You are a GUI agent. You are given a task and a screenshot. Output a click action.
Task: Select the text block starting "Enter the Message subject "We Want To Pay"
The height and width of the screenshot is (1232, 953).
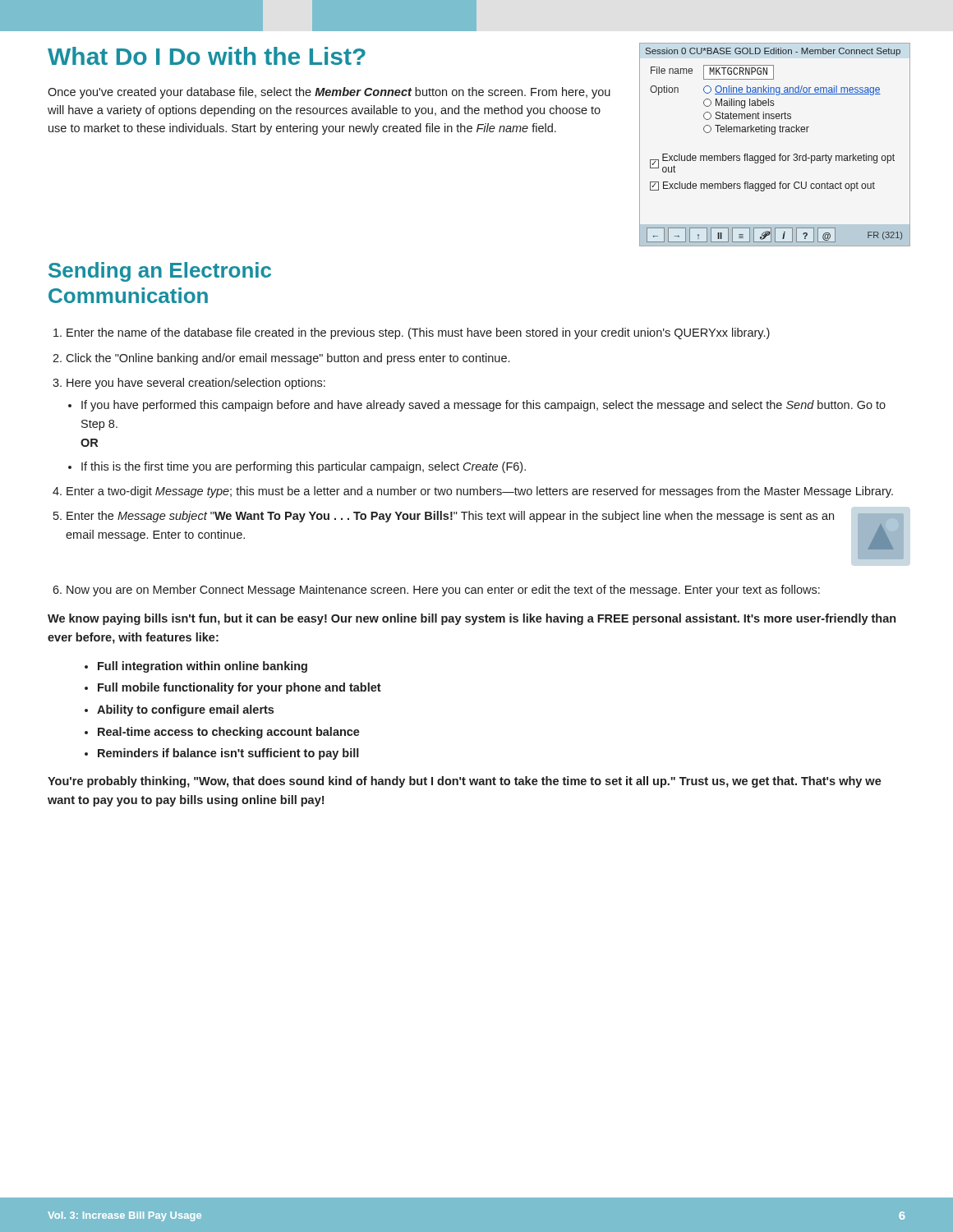(x=488, y=539)
